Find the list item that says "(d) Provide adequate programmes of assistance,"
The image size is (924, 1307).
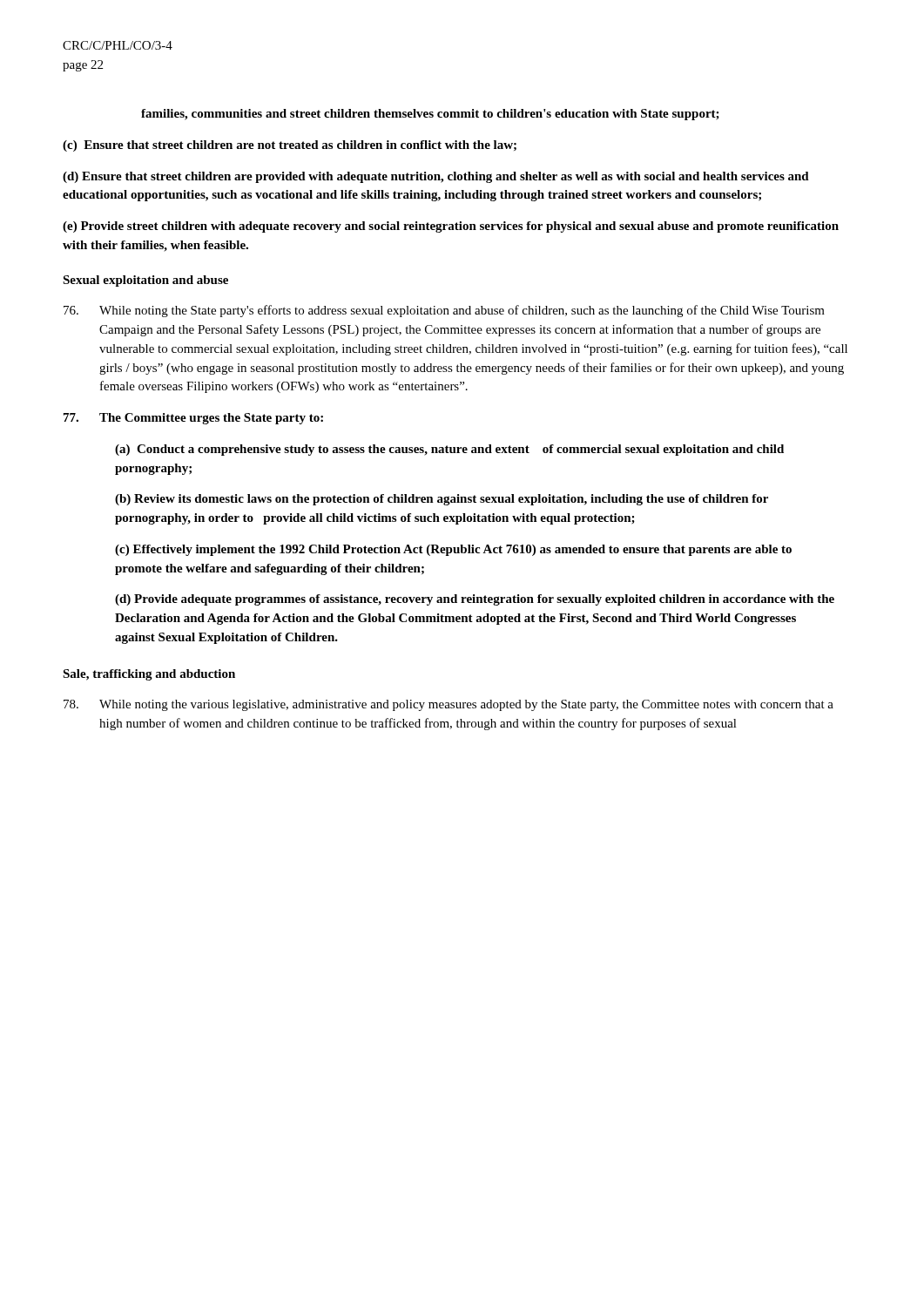click(x=475, y=618)
